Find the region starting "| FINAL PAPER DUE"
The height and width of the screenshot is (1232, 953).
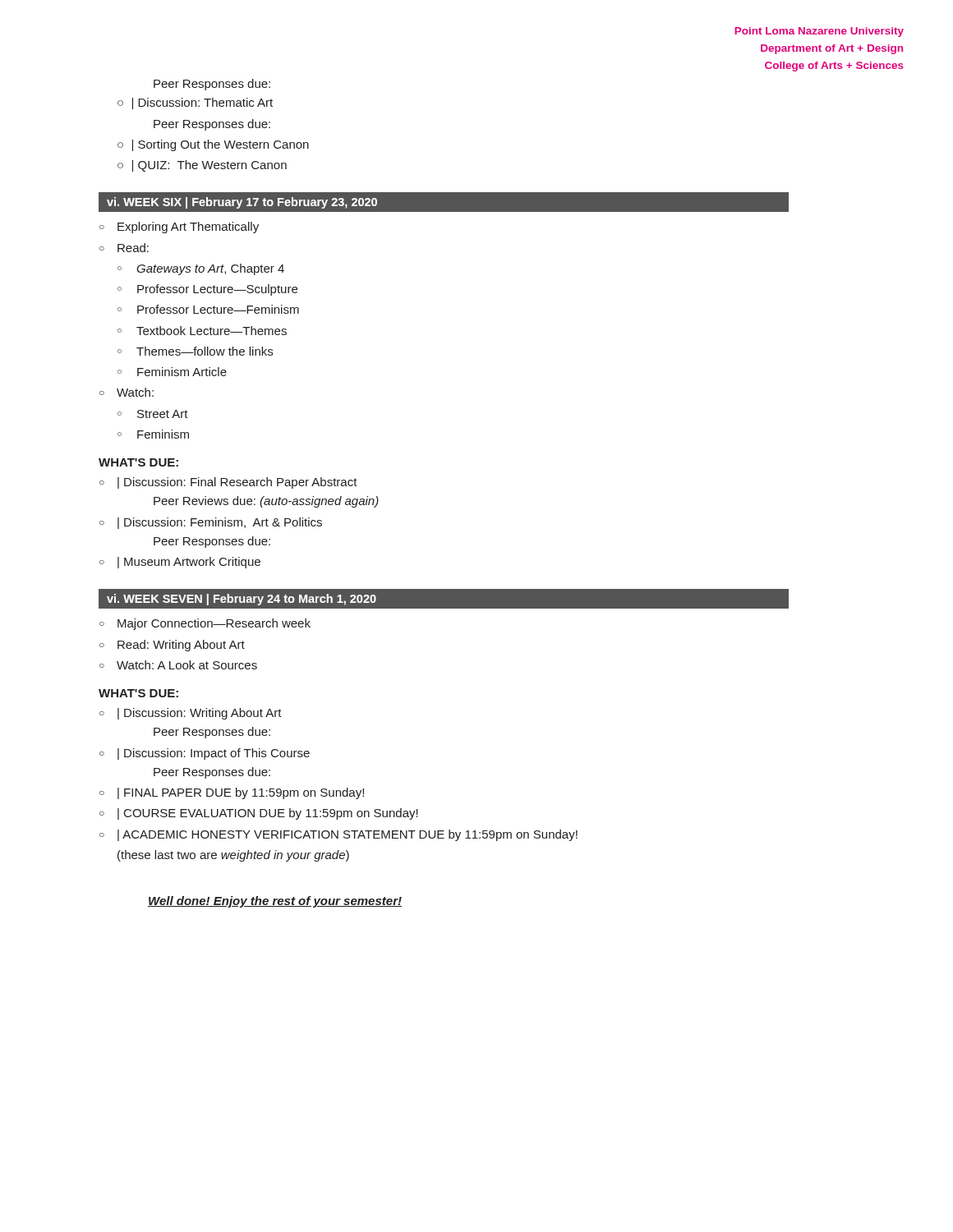241,792
